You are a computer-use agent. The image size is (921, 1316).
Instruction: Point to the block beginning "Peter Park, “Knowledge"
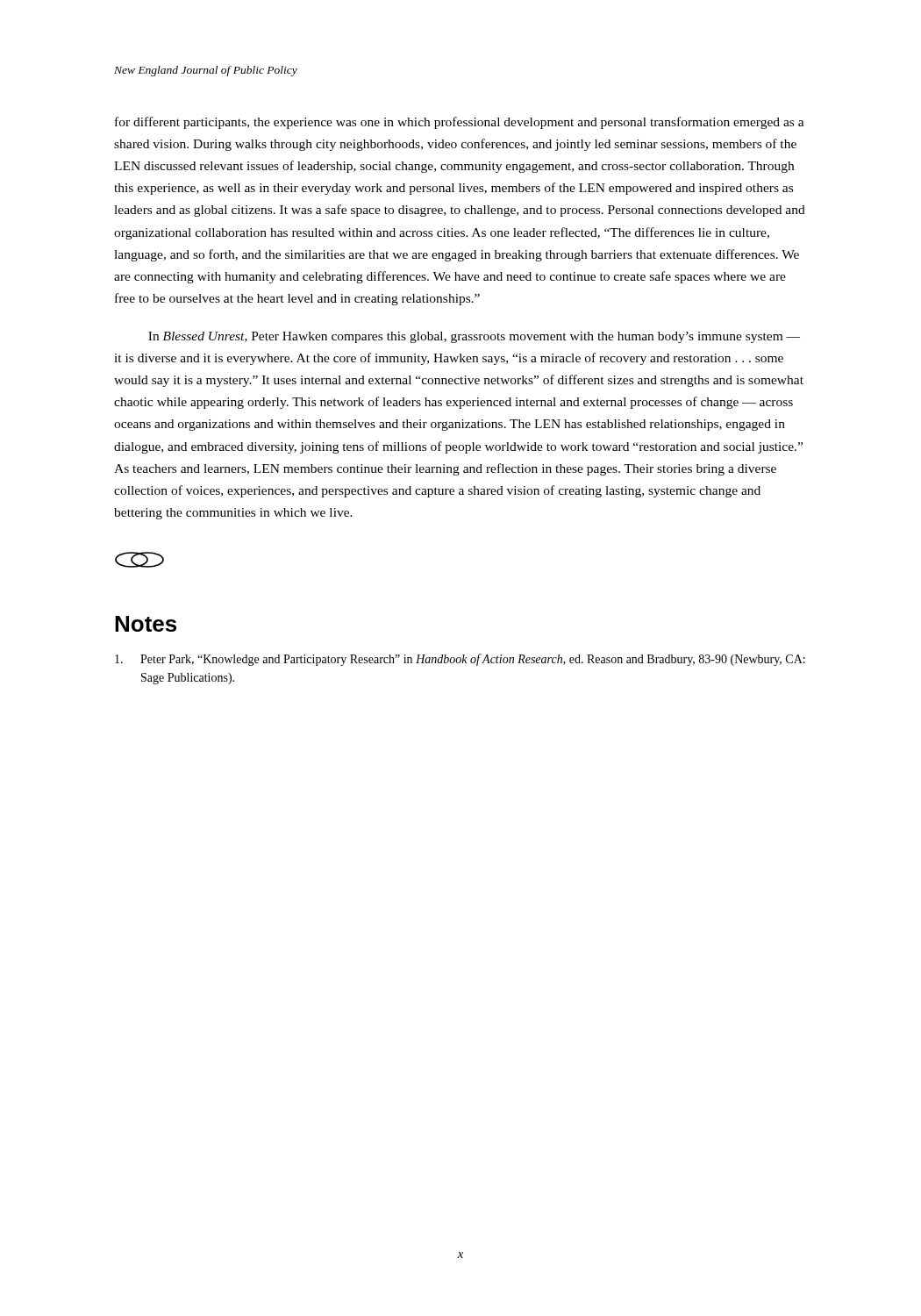tap(460, 669)
